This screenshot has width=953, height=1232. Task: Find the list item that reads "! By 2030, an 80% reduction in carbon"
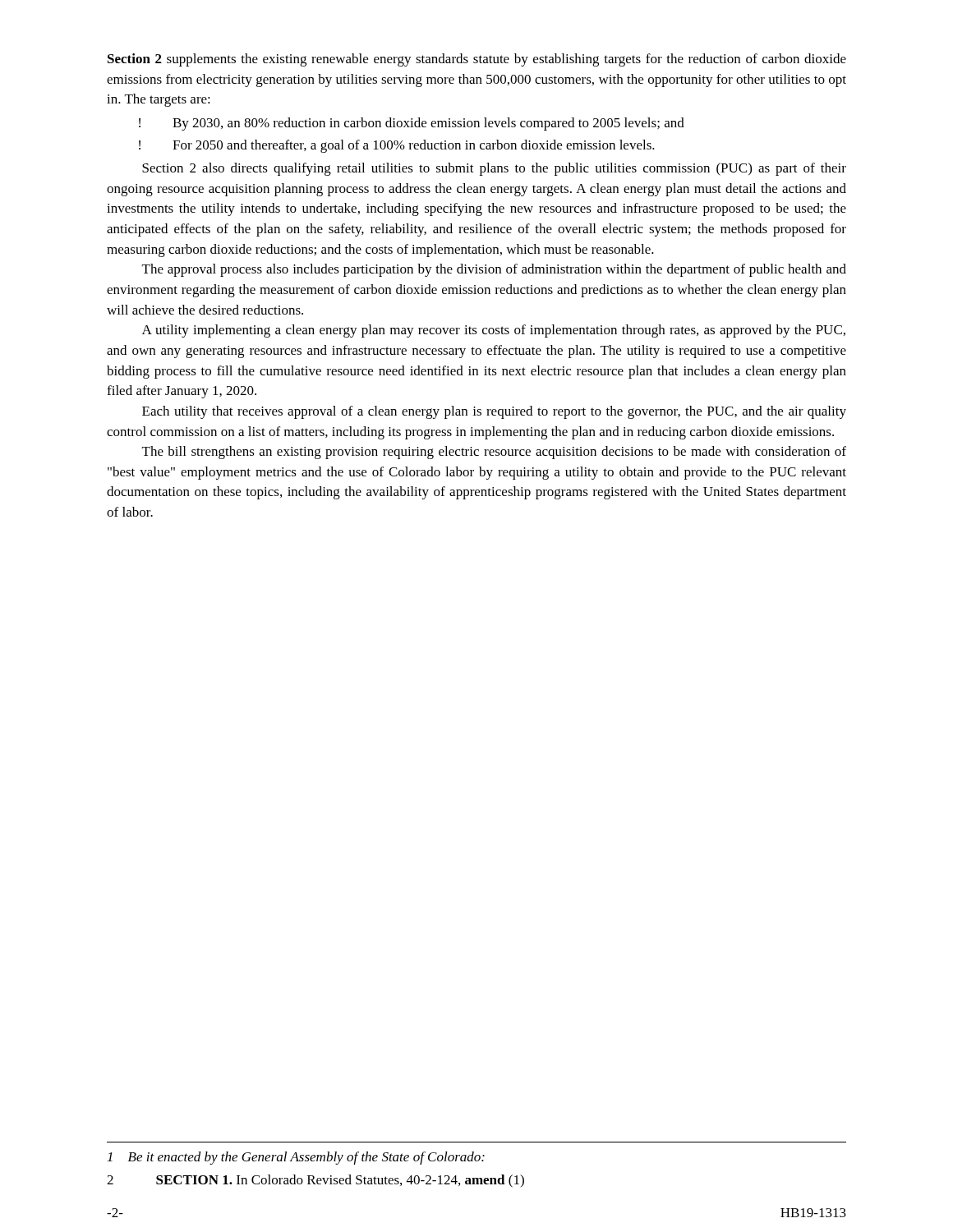tap(476, 123)
